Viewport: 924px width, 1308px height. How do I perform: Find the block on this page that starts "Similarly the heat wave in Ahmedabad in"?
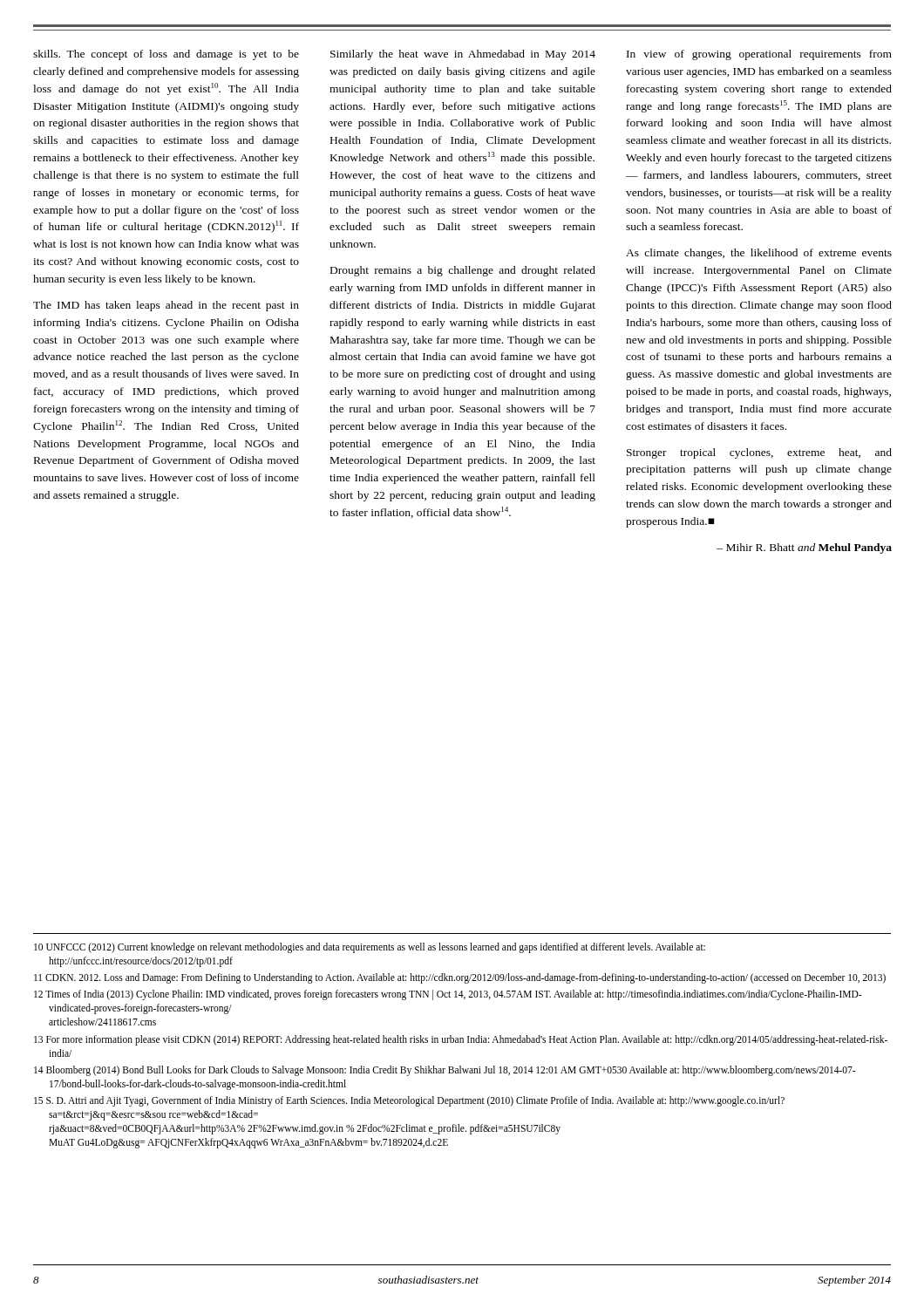462,283
